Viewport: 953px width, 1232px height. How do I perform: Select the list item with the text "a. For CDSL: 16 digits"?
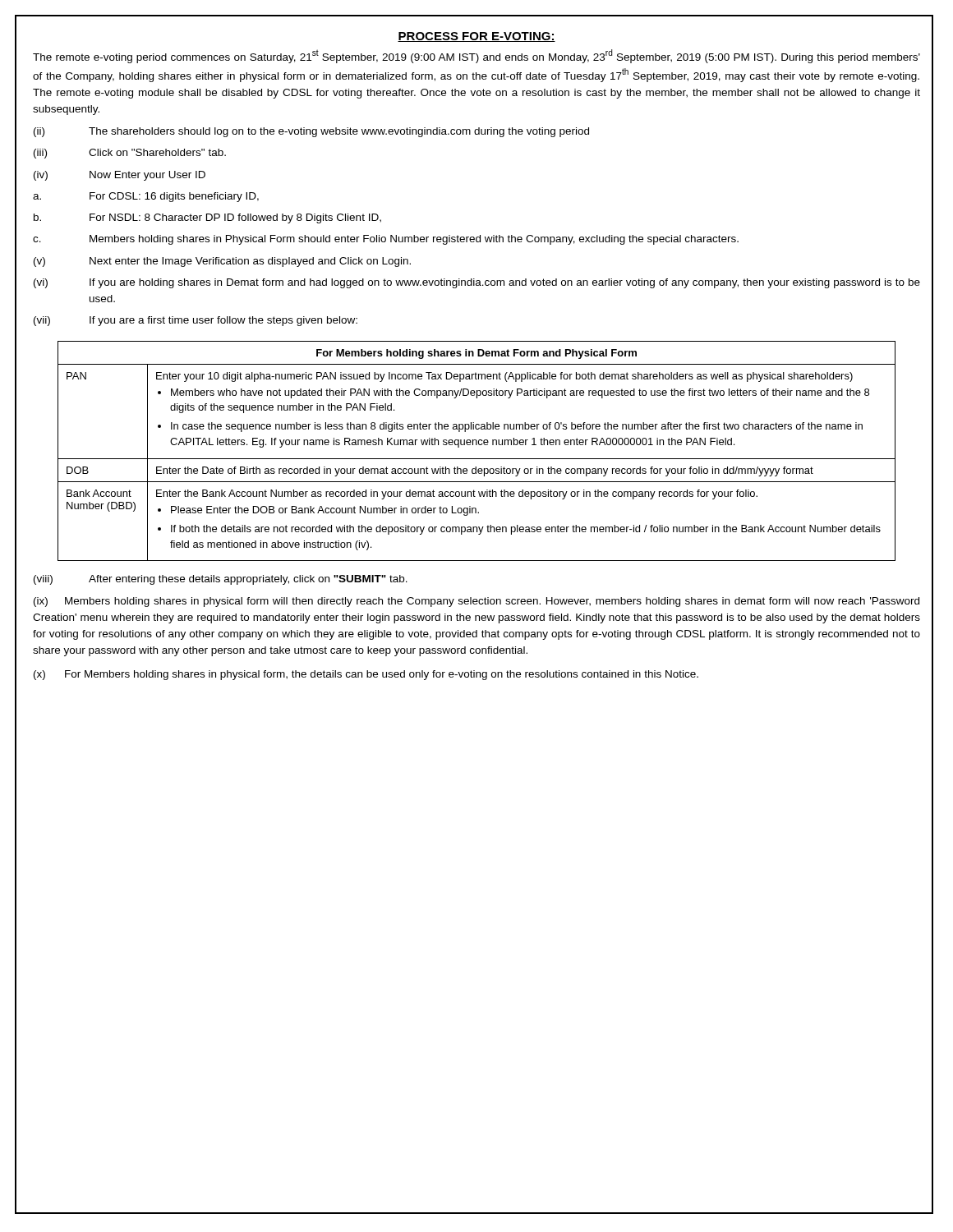(146, 197)
